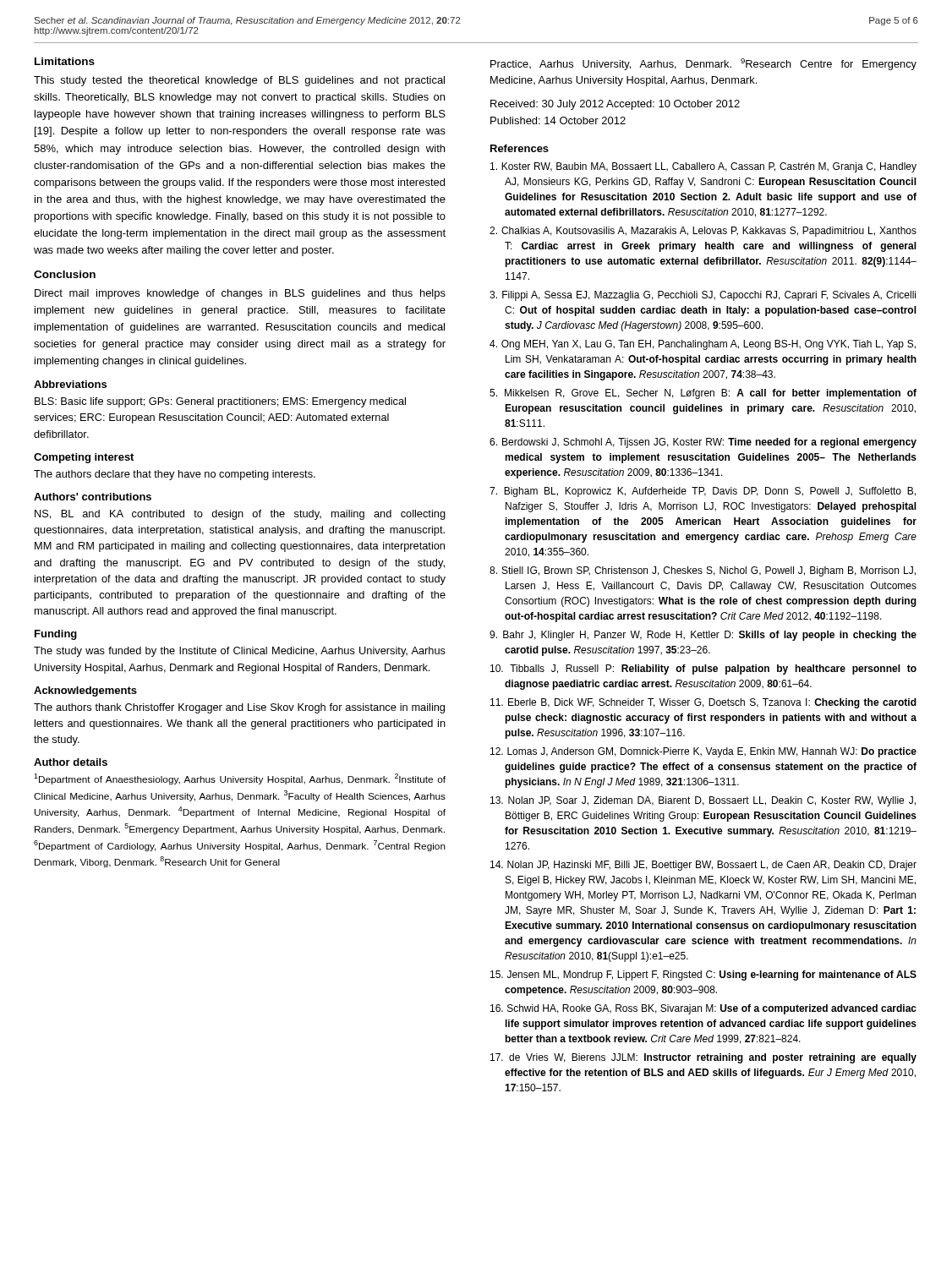
Task: Click the passage that begins "The study was funded by the Institute of"
Action: point(240,659)
